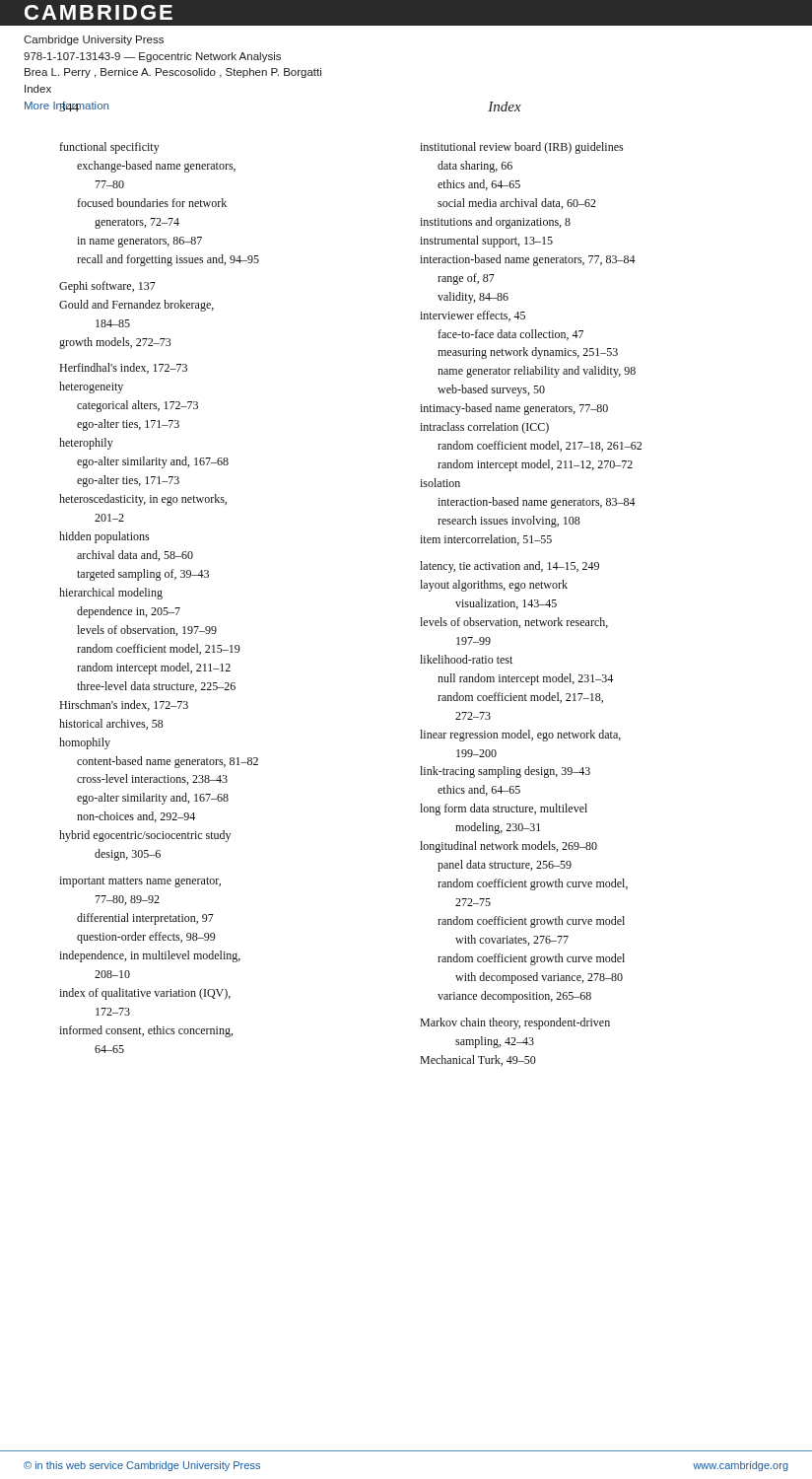
Task: Locate the element starting "item intercorrelation, 51–55"
Action: [486, 540]
